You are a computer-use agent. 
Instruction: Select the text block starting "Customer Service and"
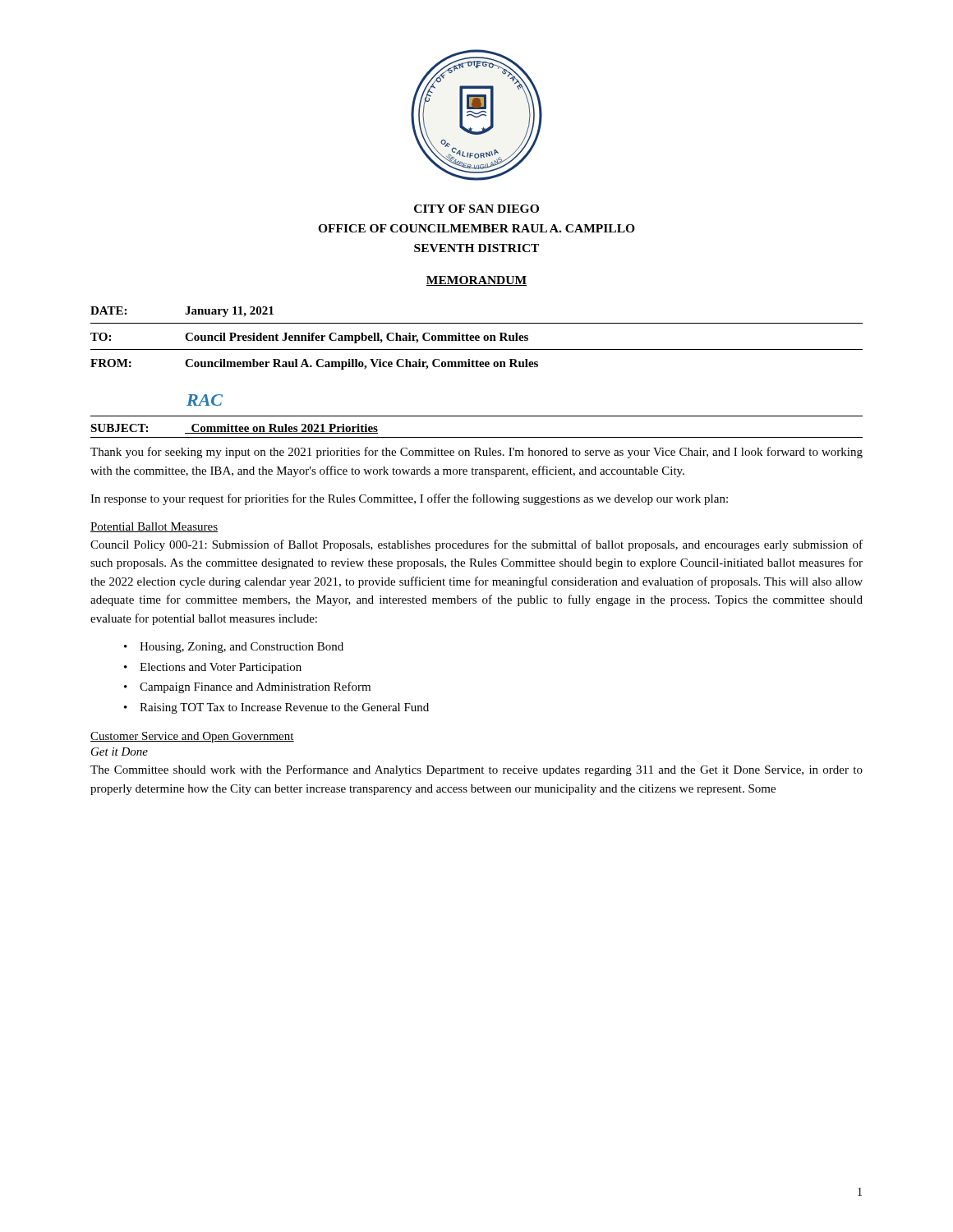(192, 736)
